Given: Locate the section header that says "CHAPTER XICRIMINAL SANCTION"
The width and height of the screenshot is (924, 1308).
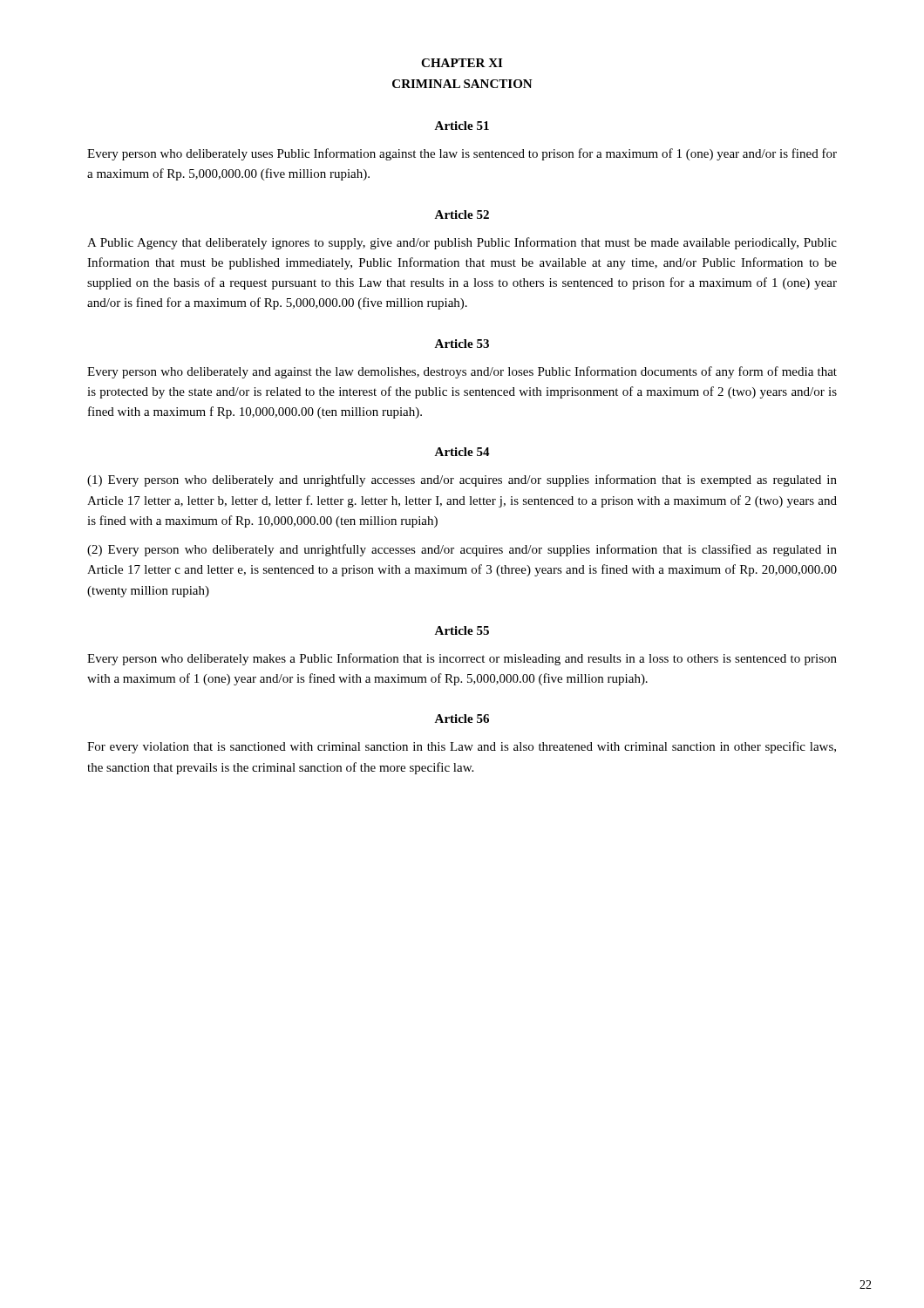Looking at the screenshot, I should tap(462, 73).
